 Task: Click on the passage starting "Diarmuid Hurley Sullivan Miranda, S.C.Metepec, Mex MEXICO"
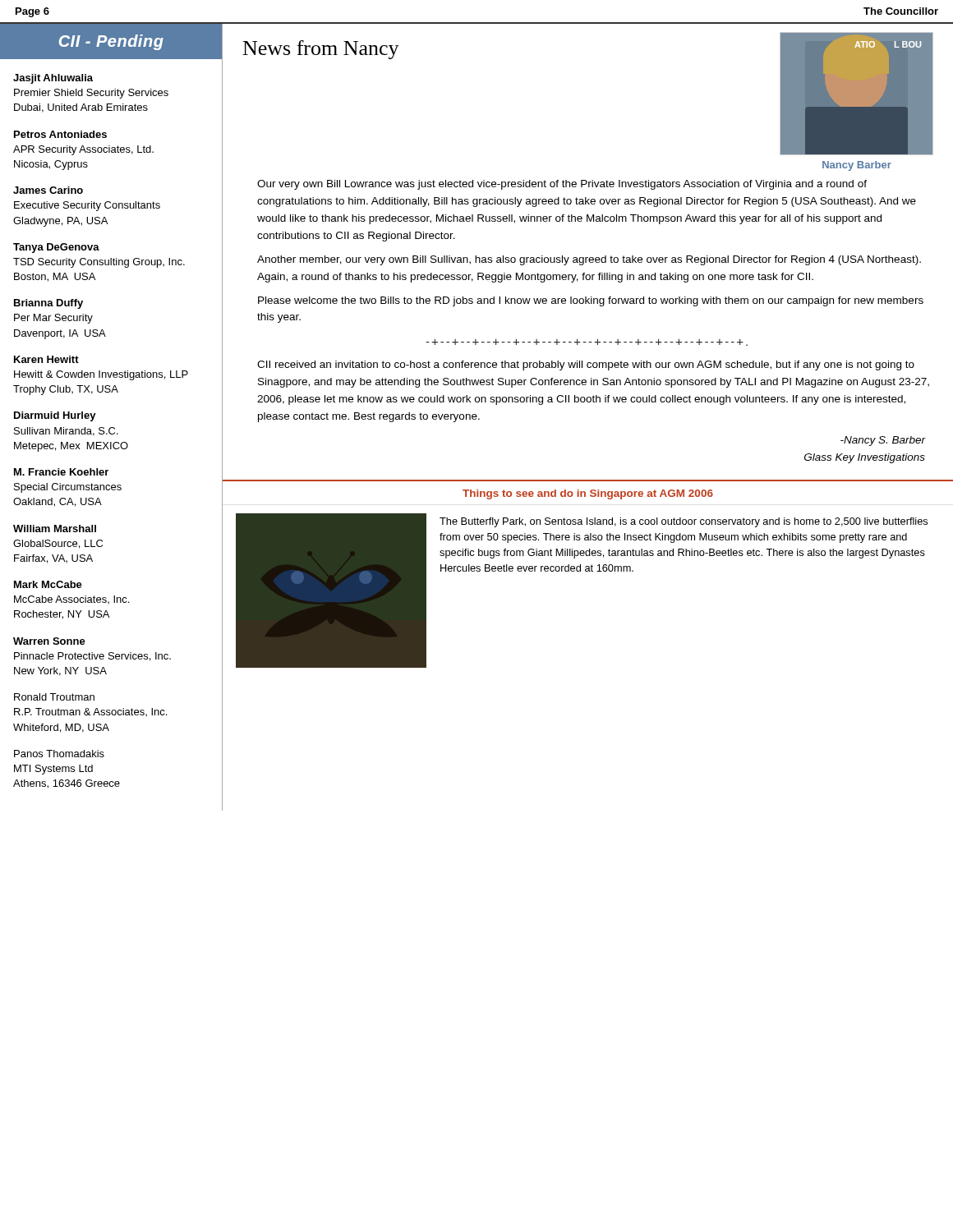pos(111,430)
